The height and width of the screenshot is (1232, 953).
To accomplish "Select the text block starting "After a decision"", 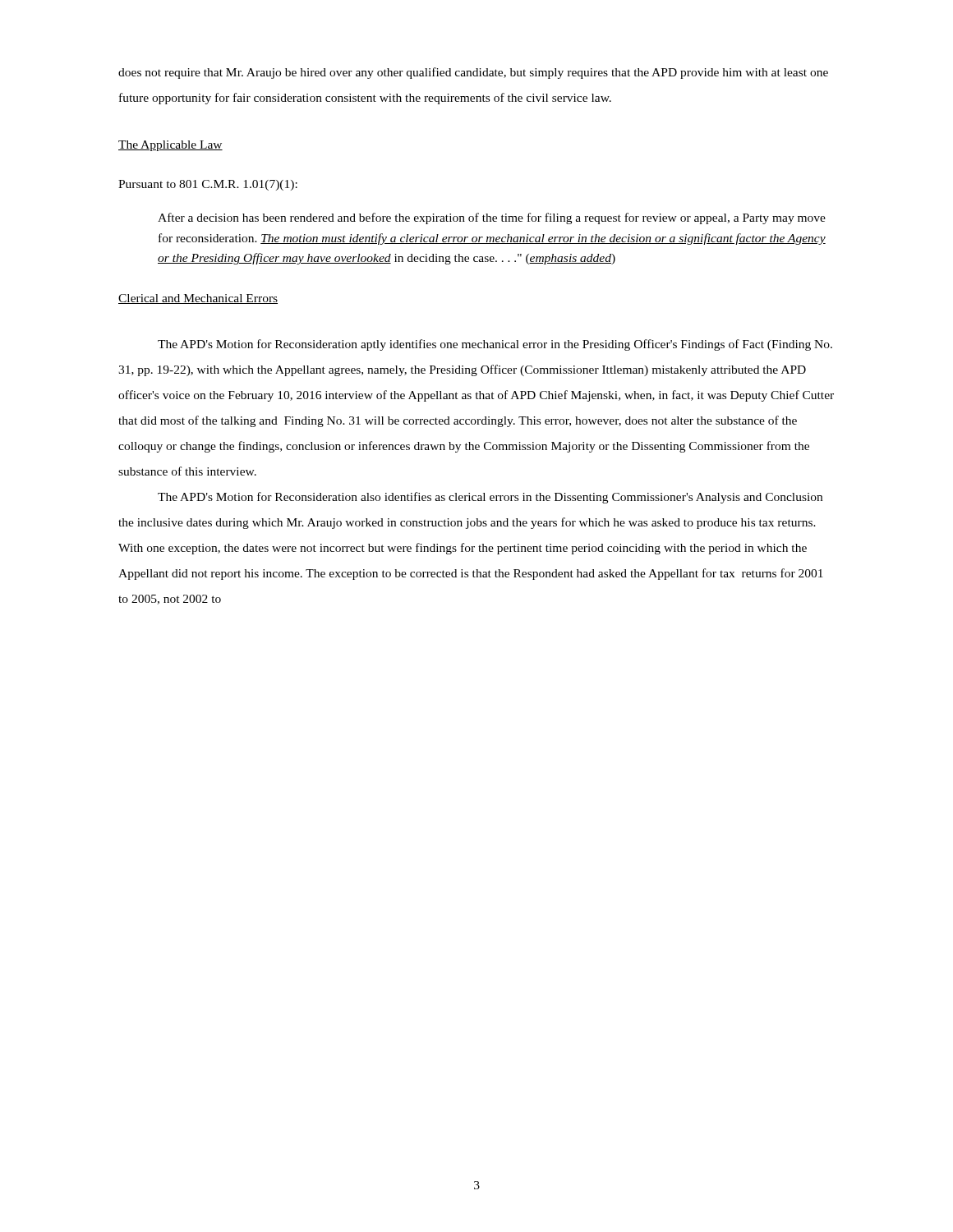I will [x=492, y=238].
